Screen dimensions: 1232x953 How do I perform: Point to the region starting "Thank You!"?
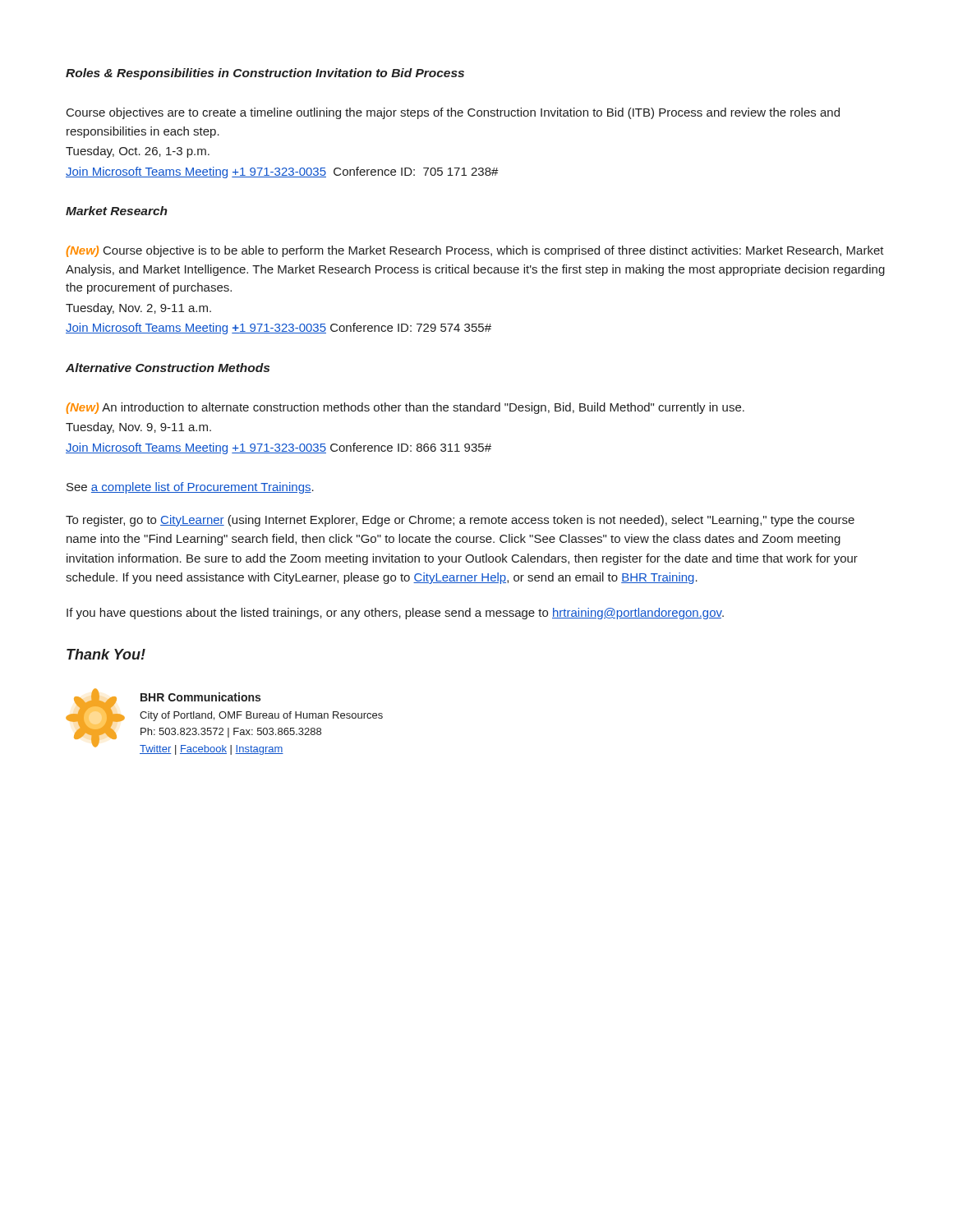click(106, 654)
